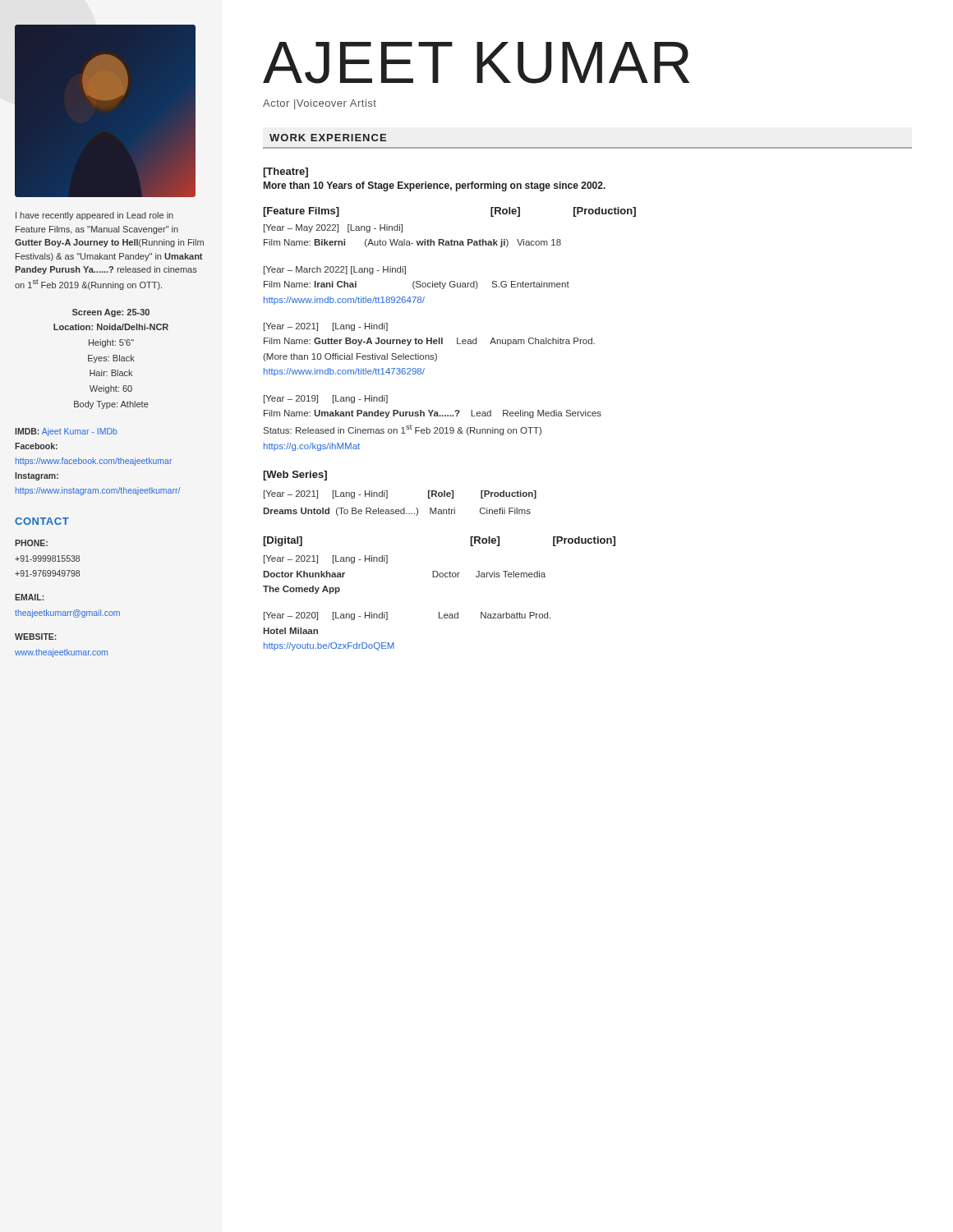Point to the block beginning "More than 10 Years of Stage Experience,"
Screen dimensions: 1232x953
coord(434,186)
